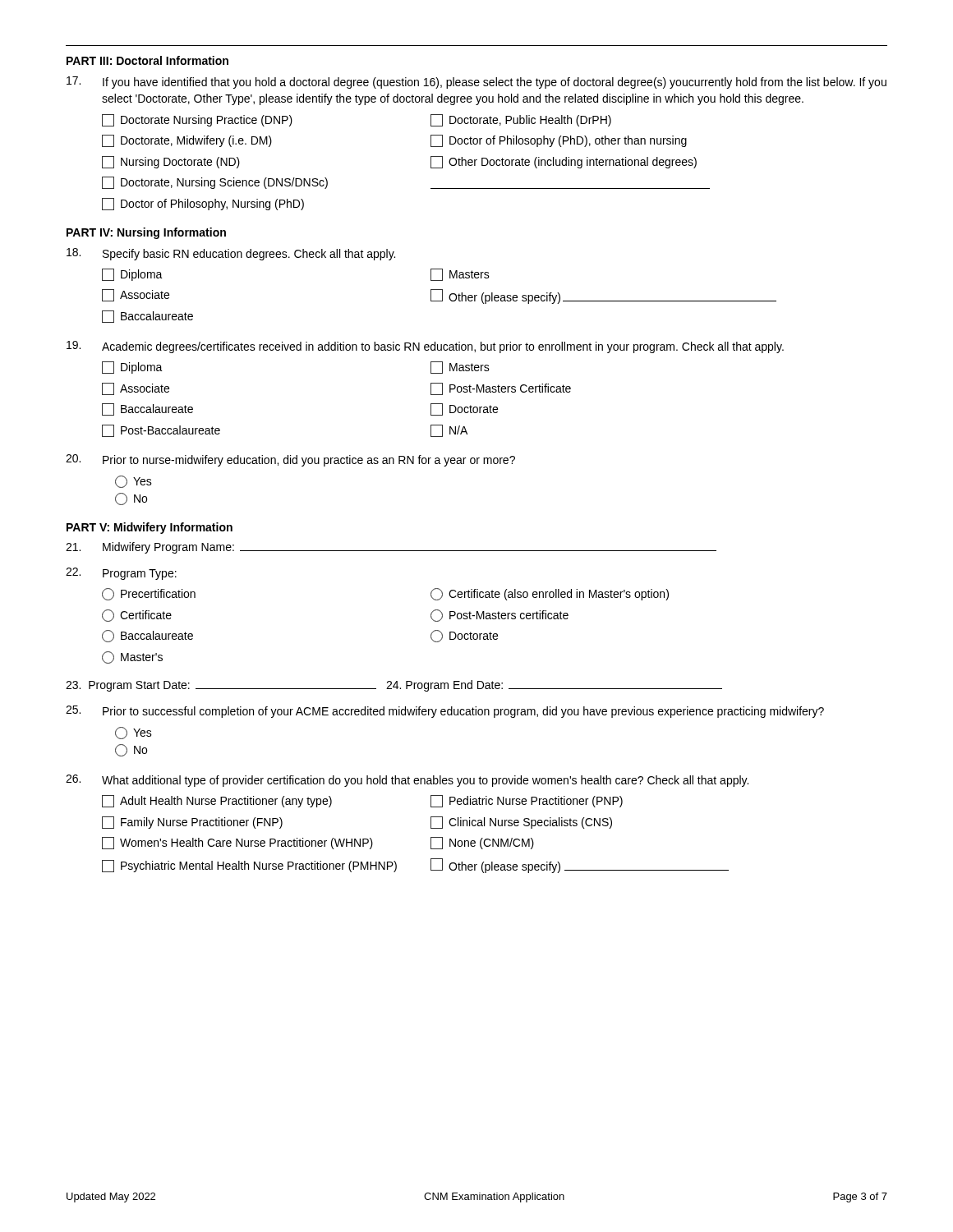Screen dimensions: 1232x953
Task: Locate the section header that reads "PART IV: Nursing Information"
Action: (146, 232)
